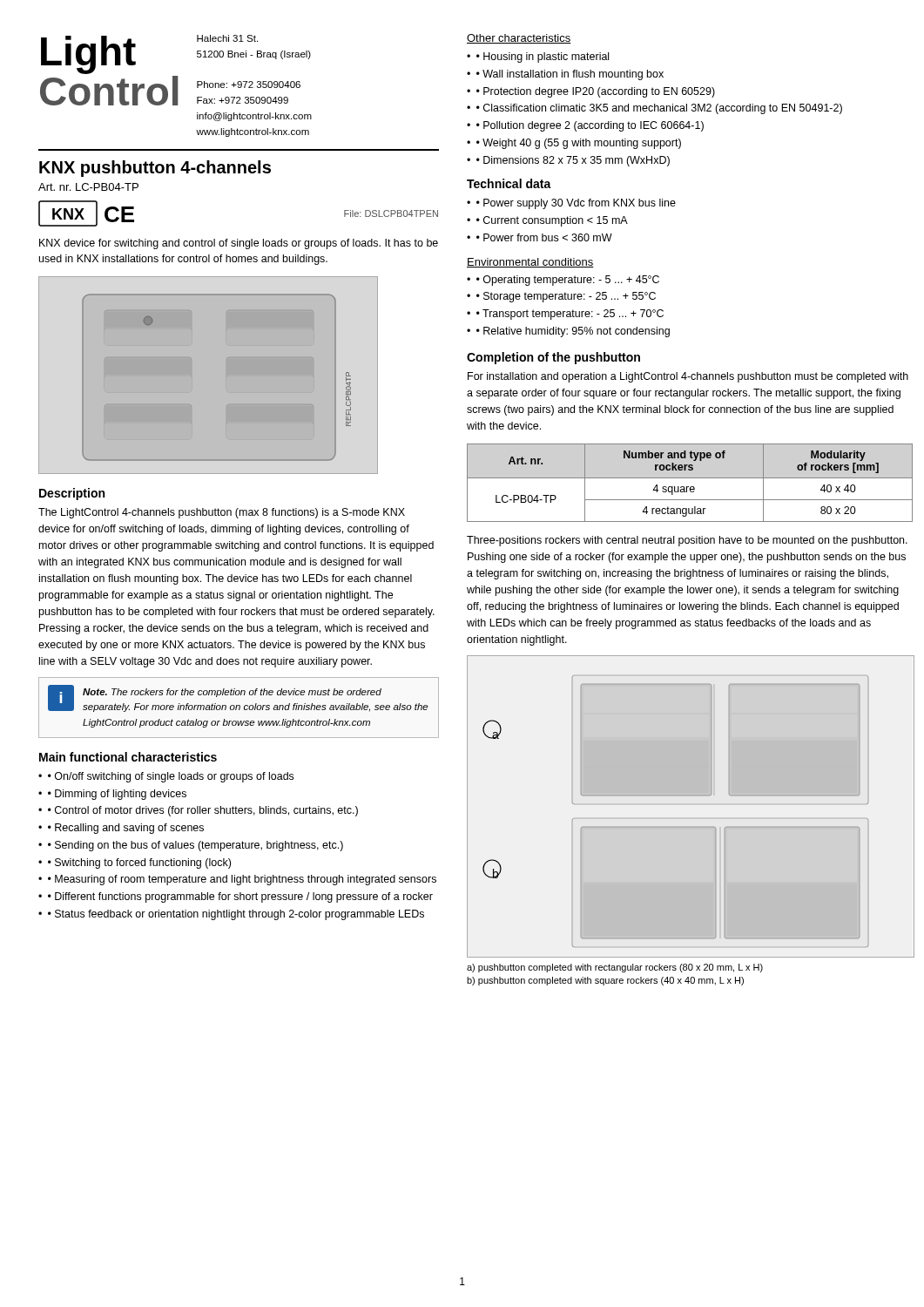The image size is (924, 1307).
Task: Find the photo
Action: click(x=208, y=375)
